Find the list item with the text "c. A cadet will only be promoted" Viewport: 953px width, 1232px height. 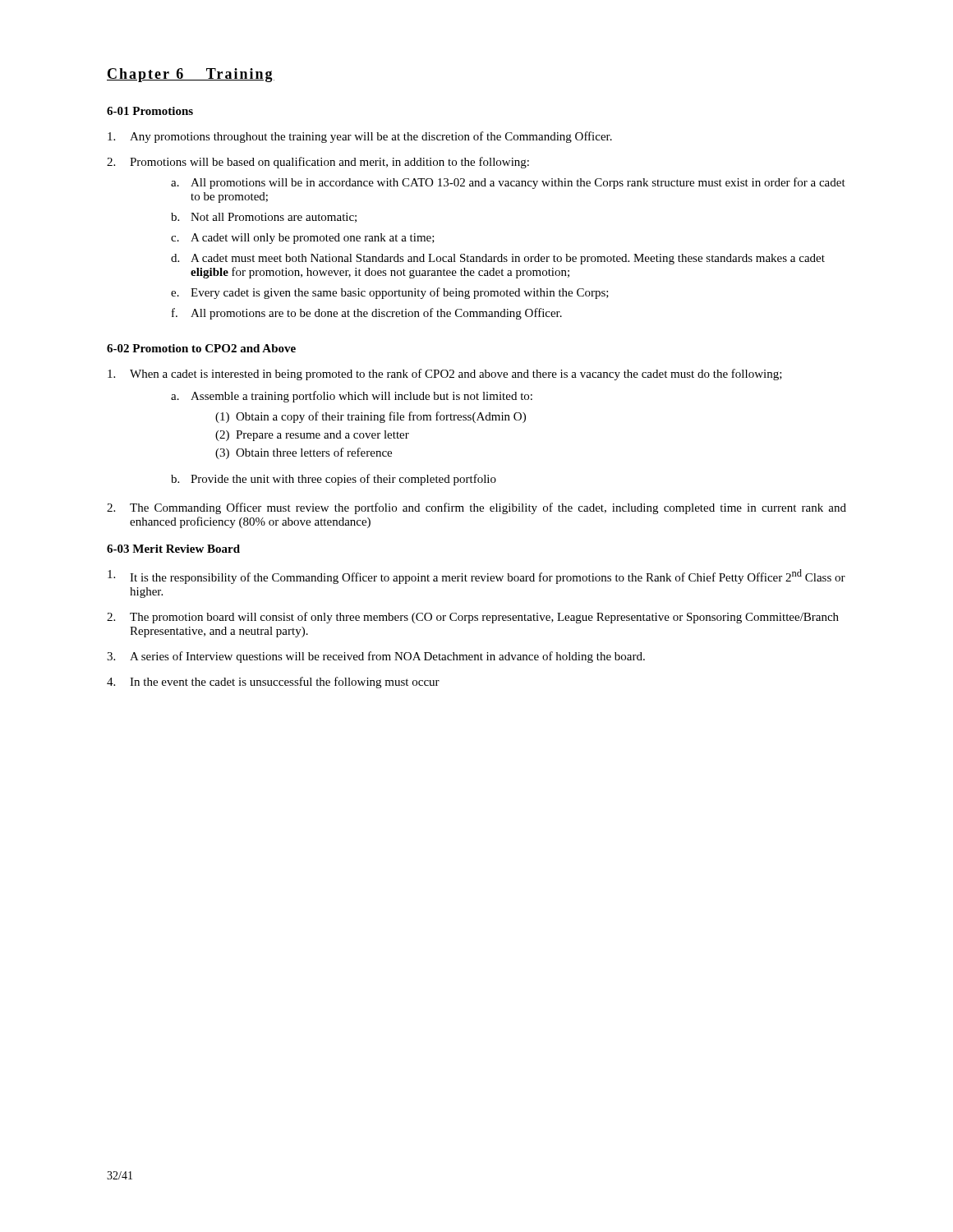coord(303,238)
